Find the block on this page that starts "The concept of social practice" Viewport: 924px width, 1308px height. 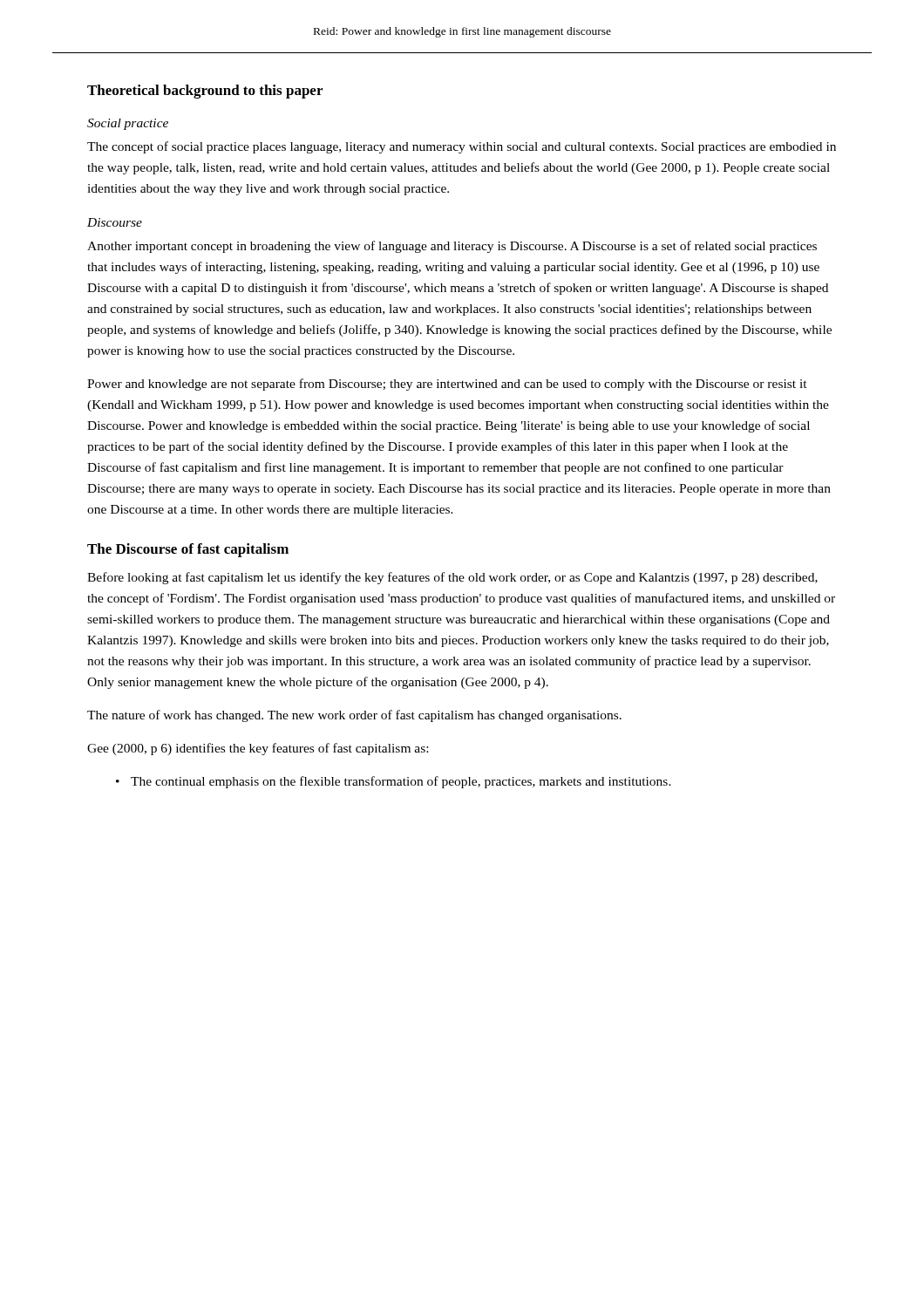tap(462, 167)
